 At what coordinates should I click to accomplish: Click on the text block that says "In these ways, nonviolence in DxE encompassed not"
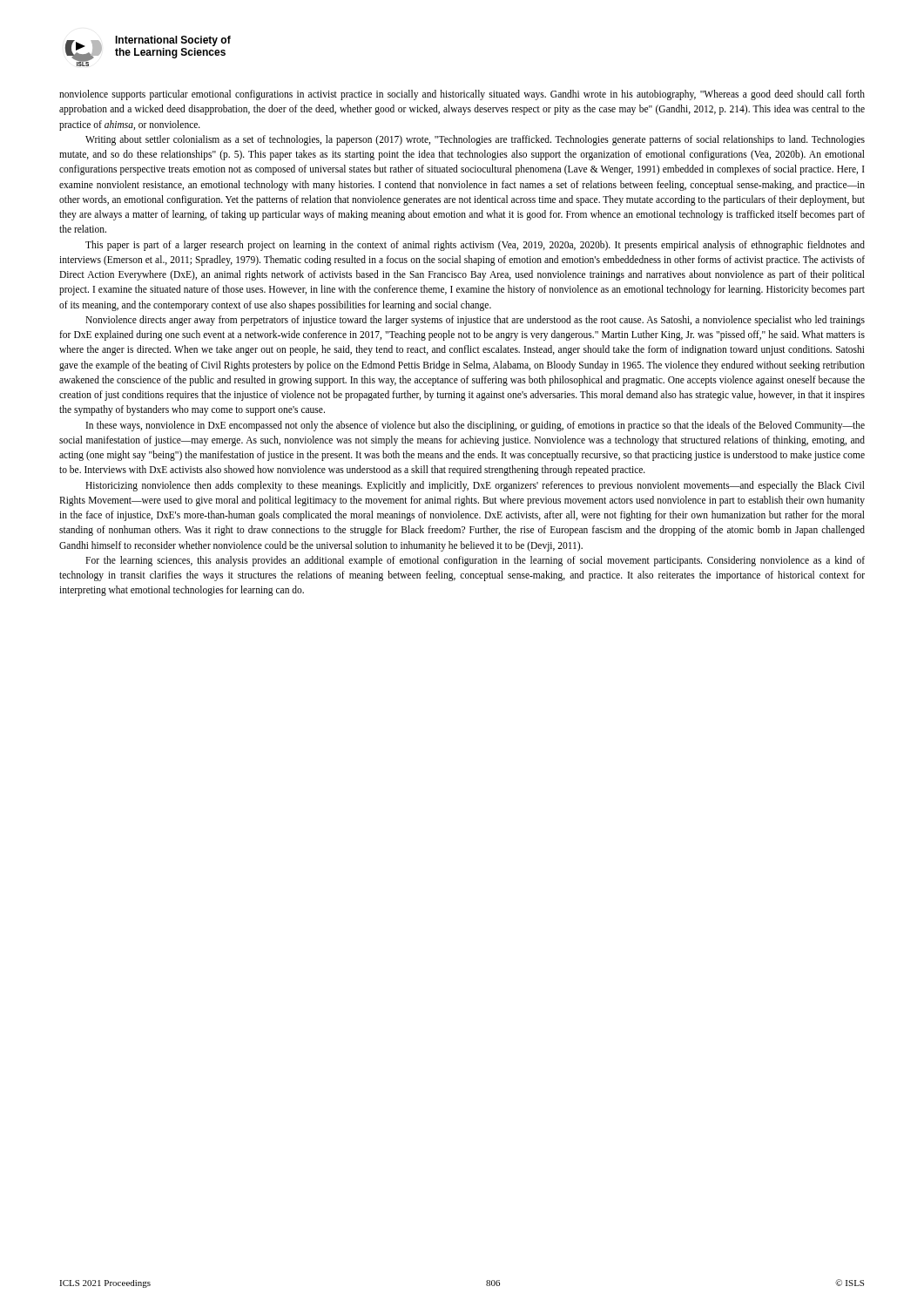point(462,448)
